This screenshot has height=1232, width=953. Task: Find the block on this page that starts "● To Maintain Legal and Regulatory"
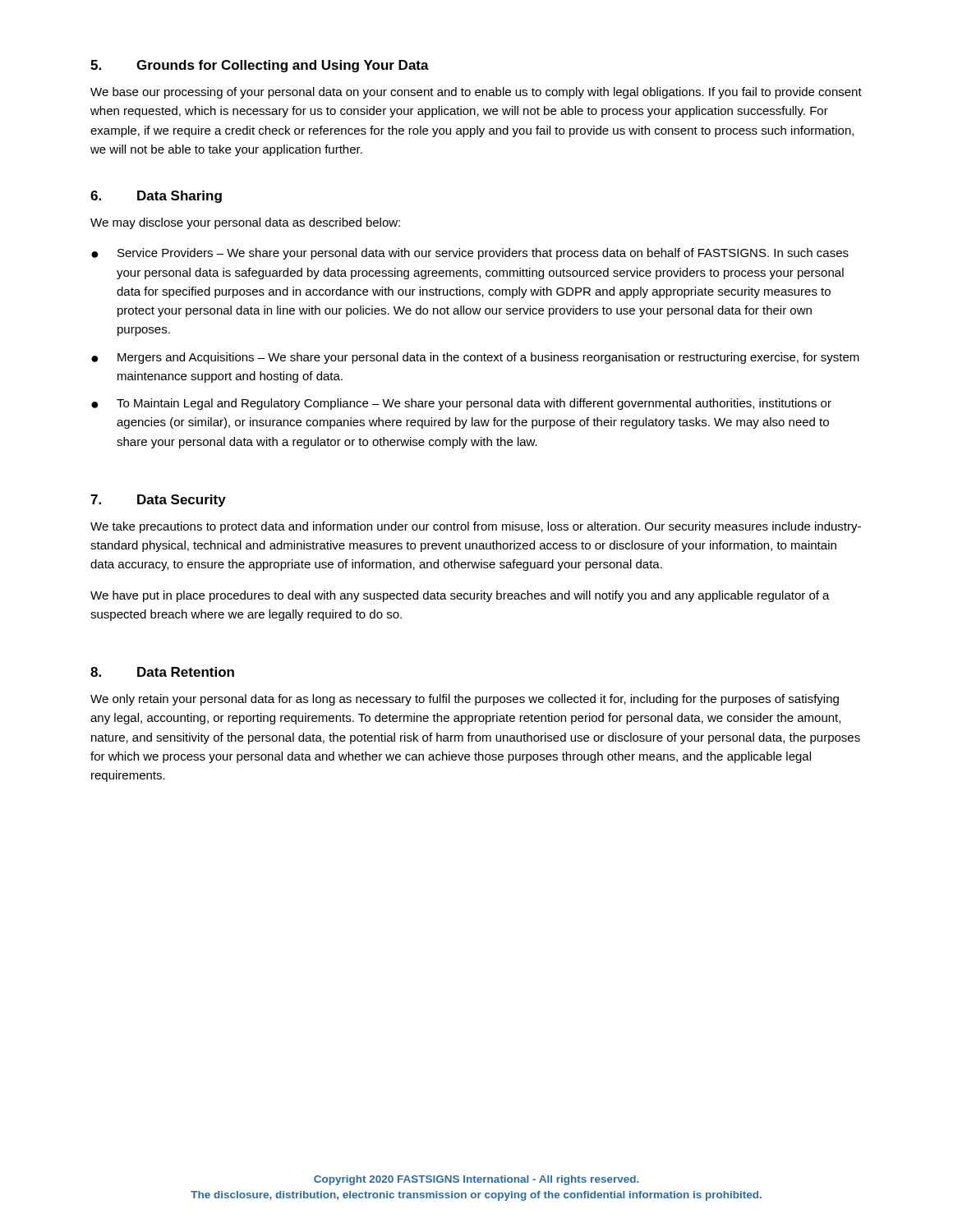[x=476, y=422]
